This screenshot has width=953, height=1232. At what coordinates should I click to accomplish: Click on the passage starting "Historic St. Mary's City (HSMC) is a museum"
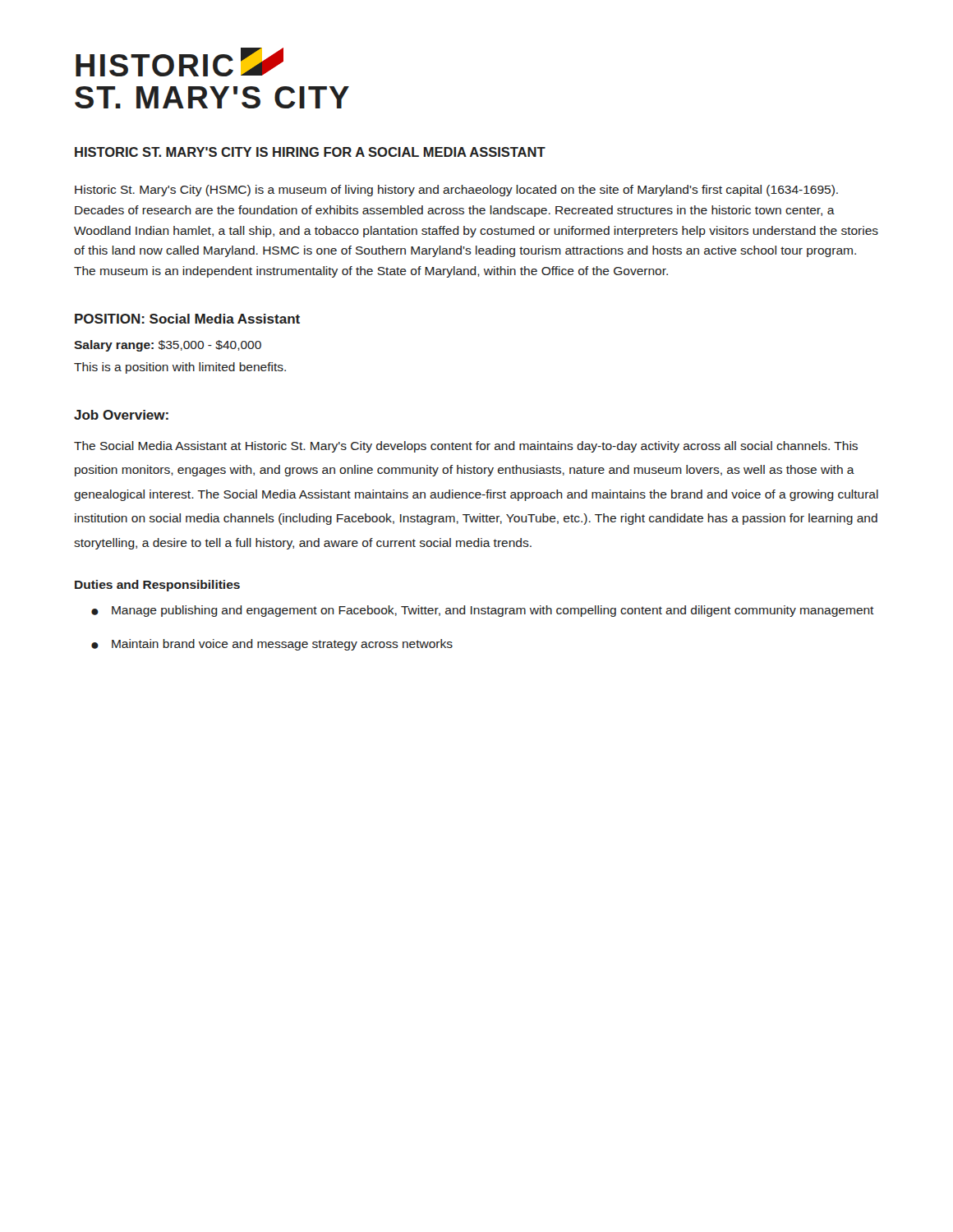tap(476, 230)
